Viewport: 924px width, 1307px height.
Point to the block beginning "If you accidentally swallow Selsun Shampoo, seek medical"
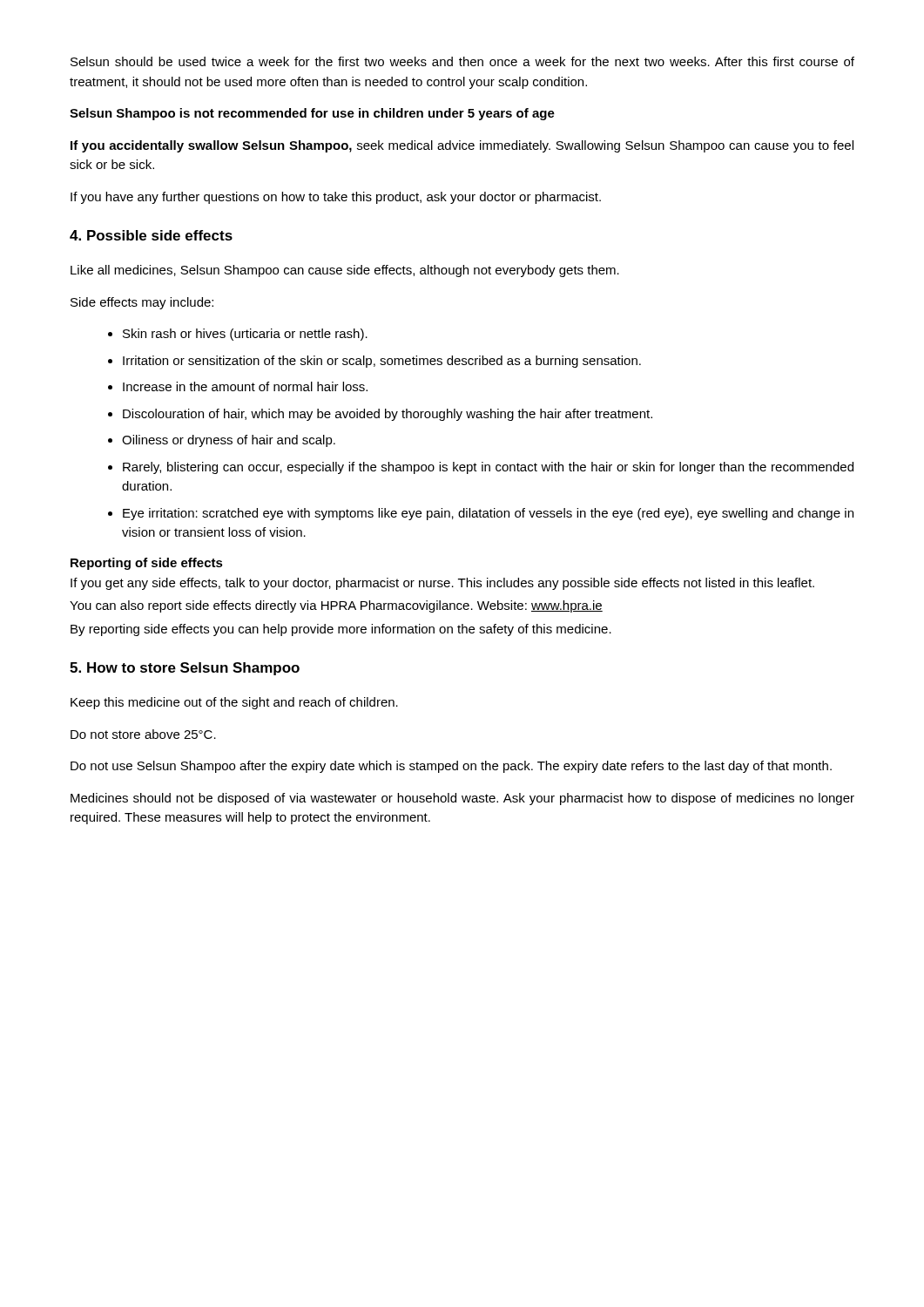pos(462,154)
